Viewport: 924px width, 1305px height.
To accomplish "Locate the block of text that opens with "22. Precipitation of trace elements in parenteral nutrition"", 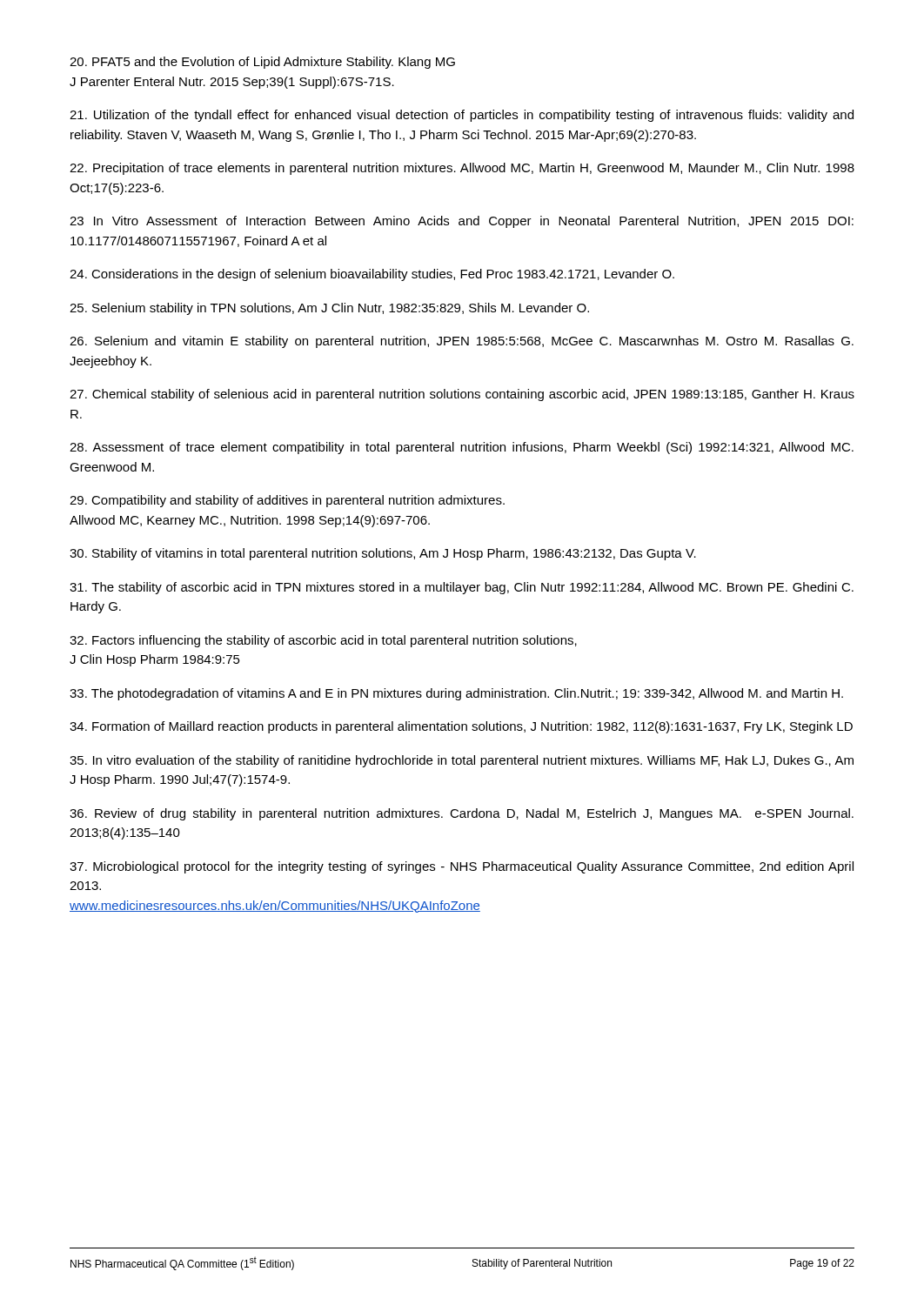I will point(462,177).
